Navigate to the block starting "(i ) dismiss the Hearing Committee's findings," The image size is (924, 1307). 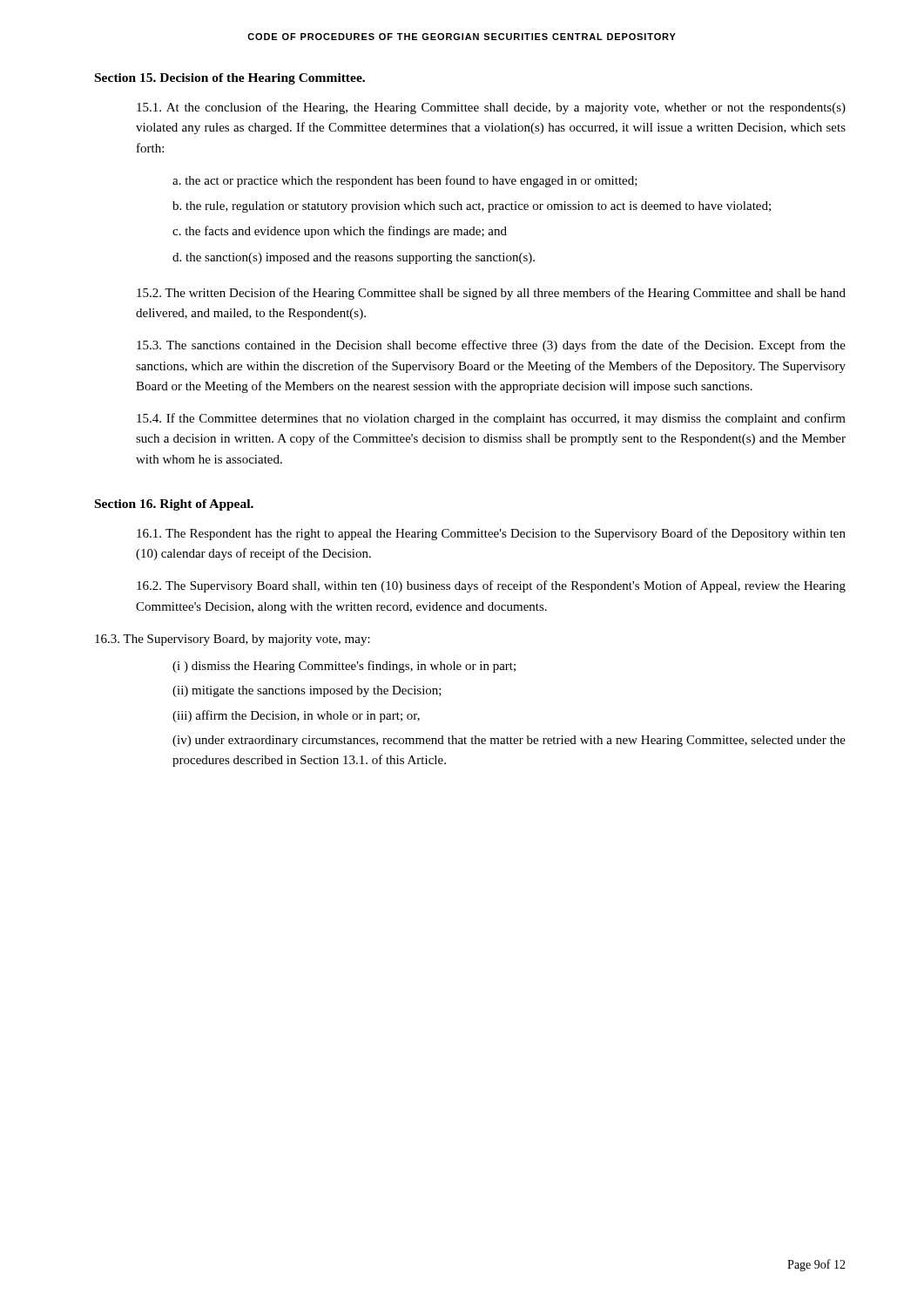point(345,666)
